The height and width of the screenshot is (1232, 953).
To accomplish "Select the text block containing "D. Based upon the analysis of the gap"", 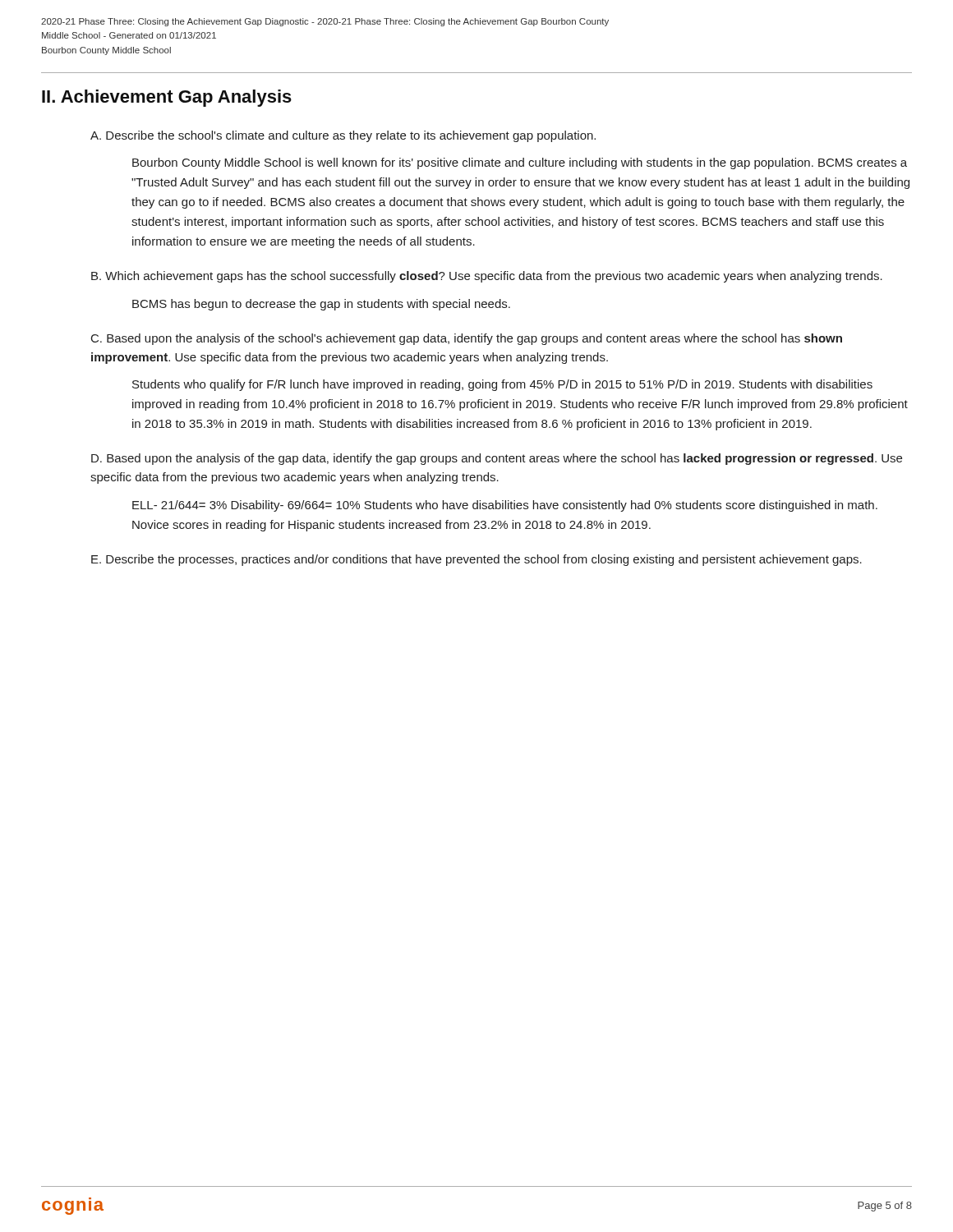I will coord(497,467).
